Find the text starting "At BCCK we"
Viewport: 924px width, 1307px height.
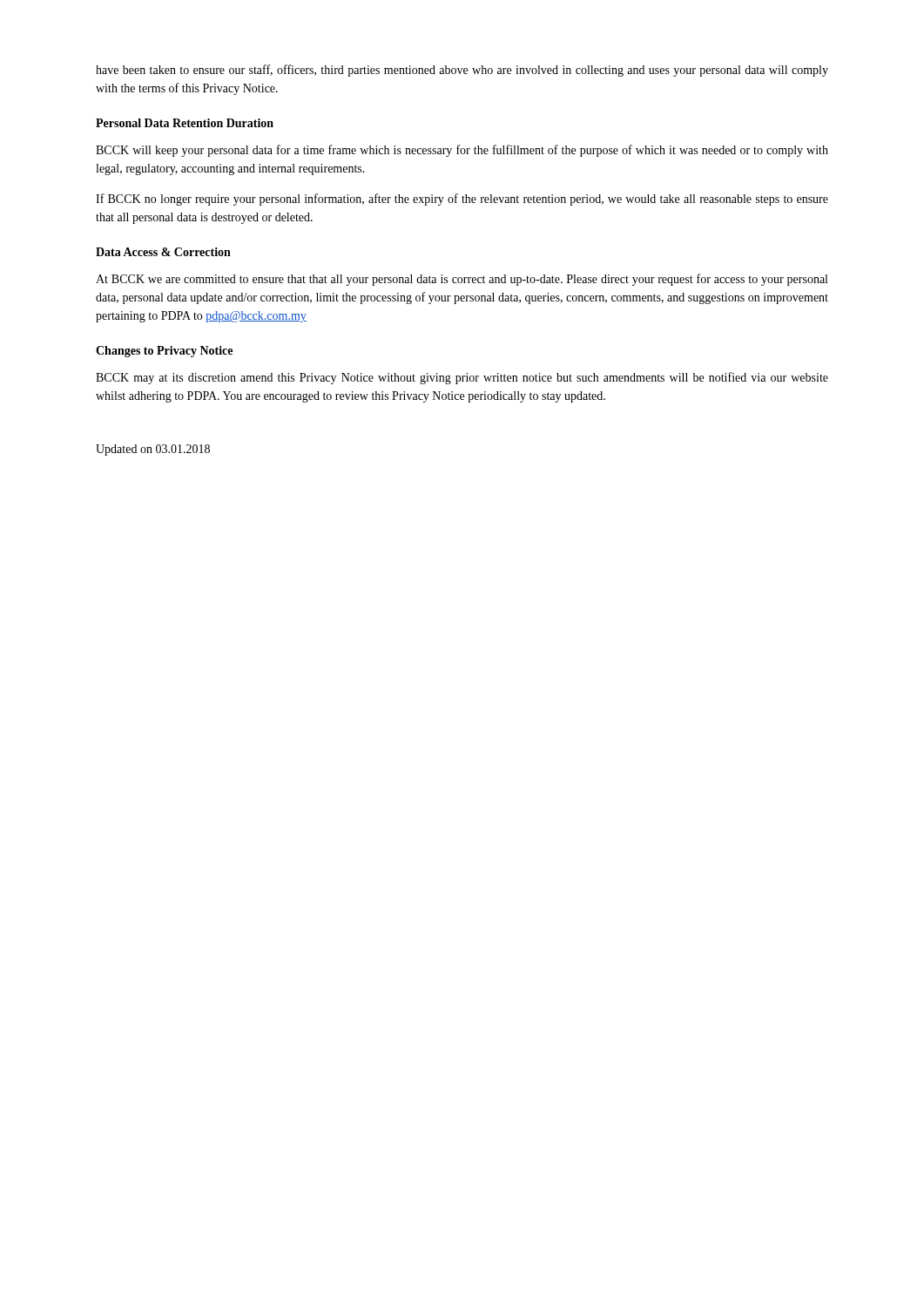click(462, 298)
